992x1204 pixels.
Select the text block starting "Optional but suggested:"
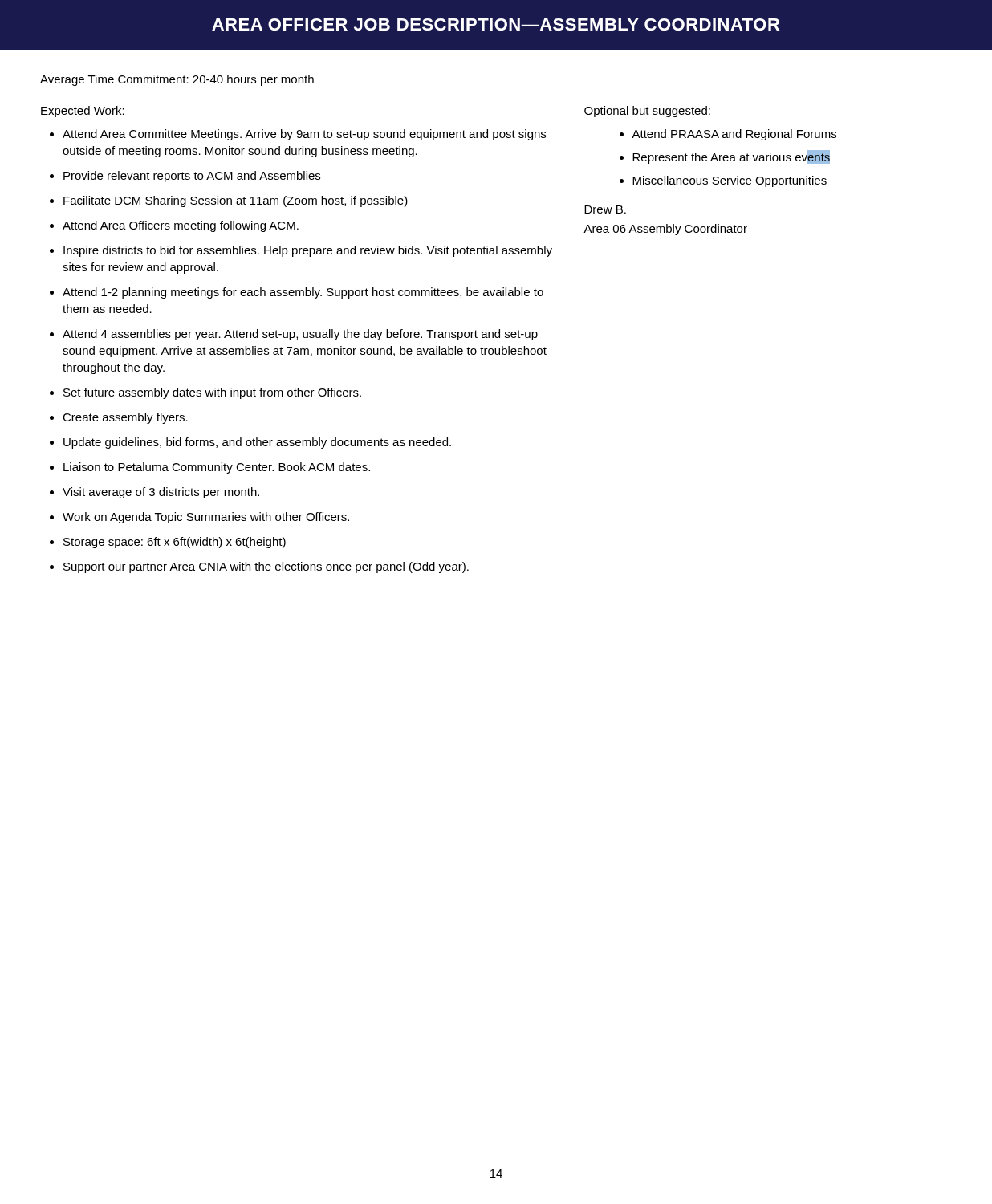click(x=647, y=110)
